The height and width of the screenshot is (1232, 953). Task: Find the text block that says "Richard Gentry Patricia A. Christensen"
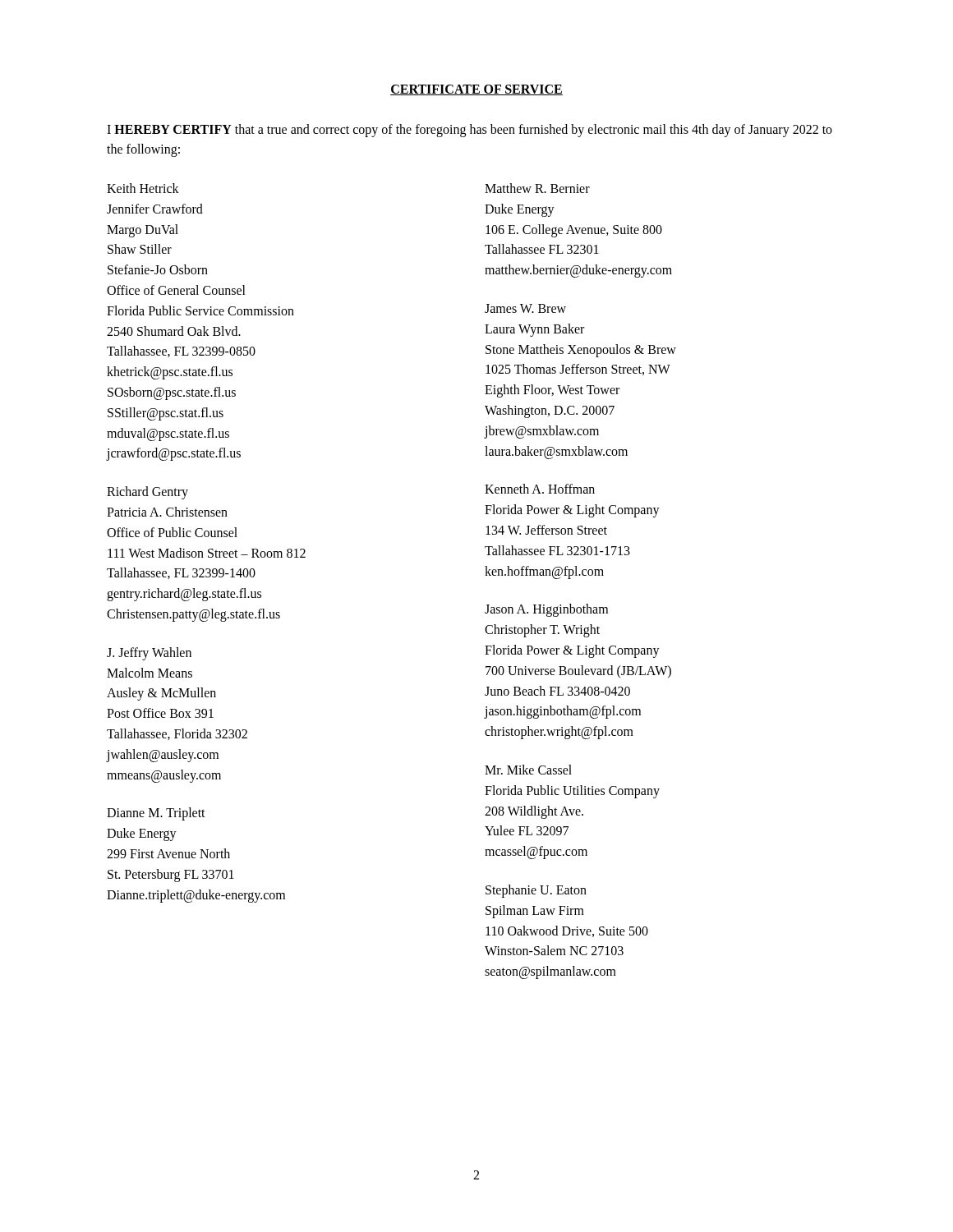pos(283,554)
